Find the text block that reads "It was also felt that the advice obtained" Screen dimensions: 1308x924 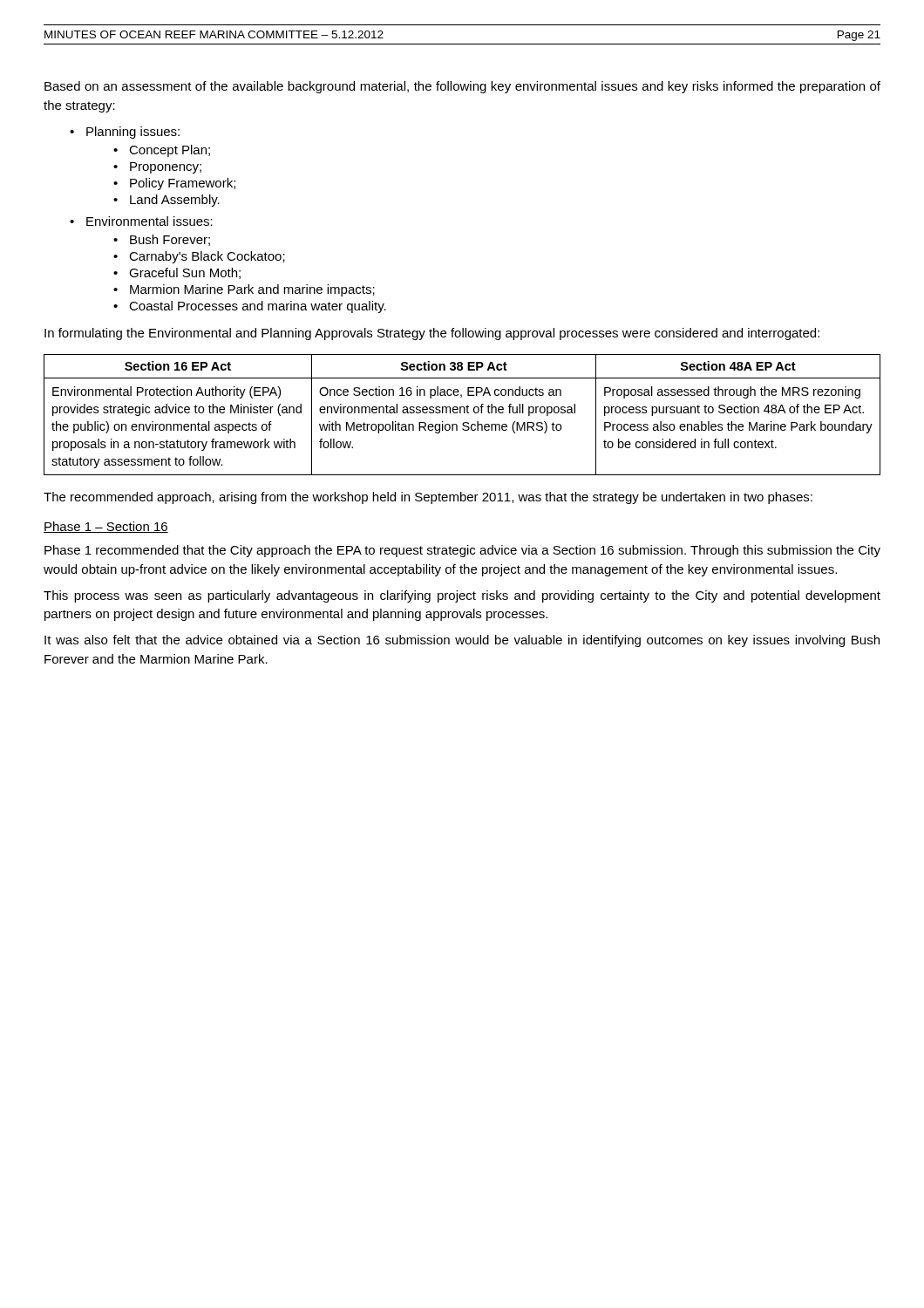pos(462,649)
